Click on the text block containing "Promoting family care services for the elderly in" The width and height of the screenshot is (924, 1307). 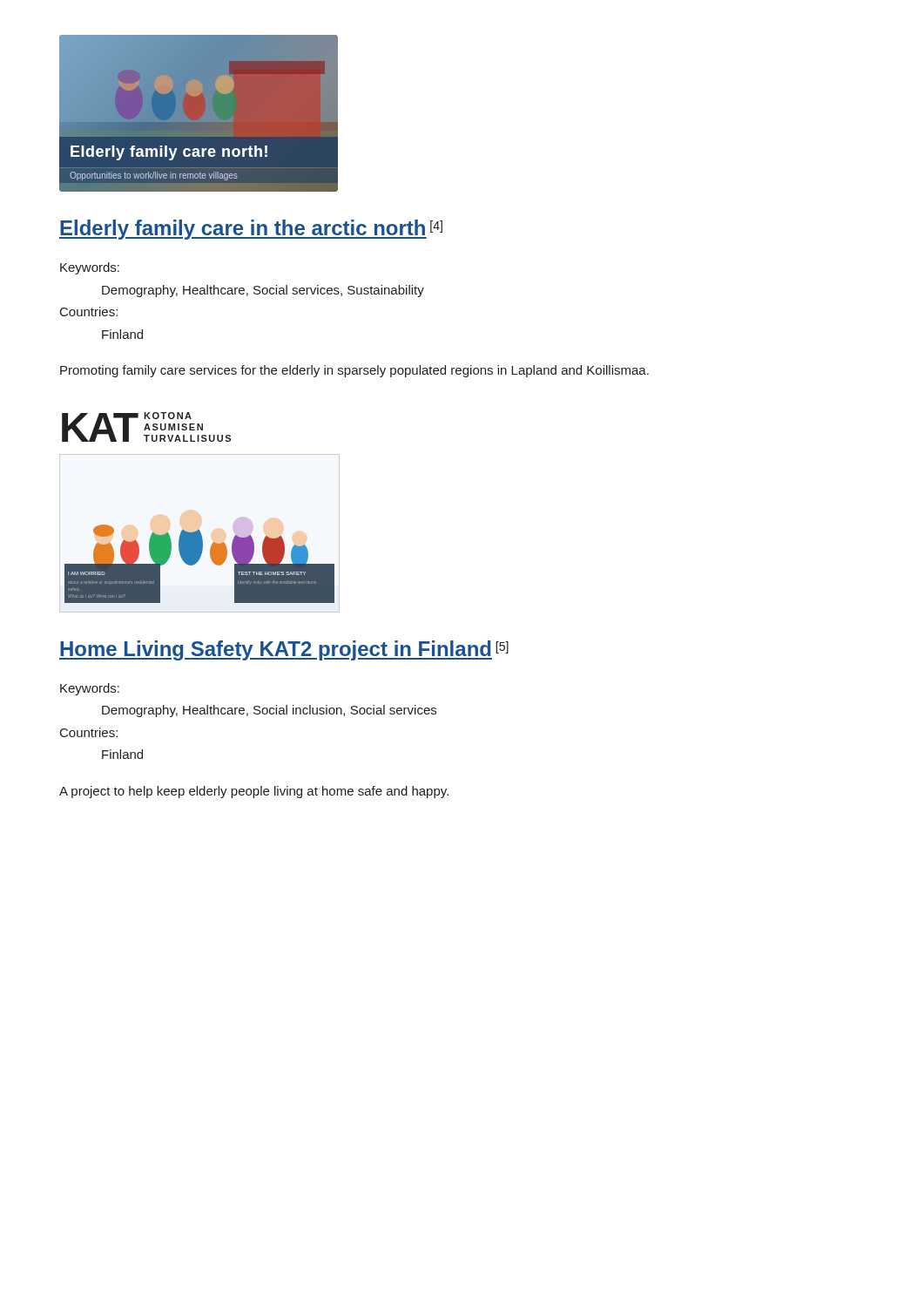pyautogui.click(x=354, y=370)
